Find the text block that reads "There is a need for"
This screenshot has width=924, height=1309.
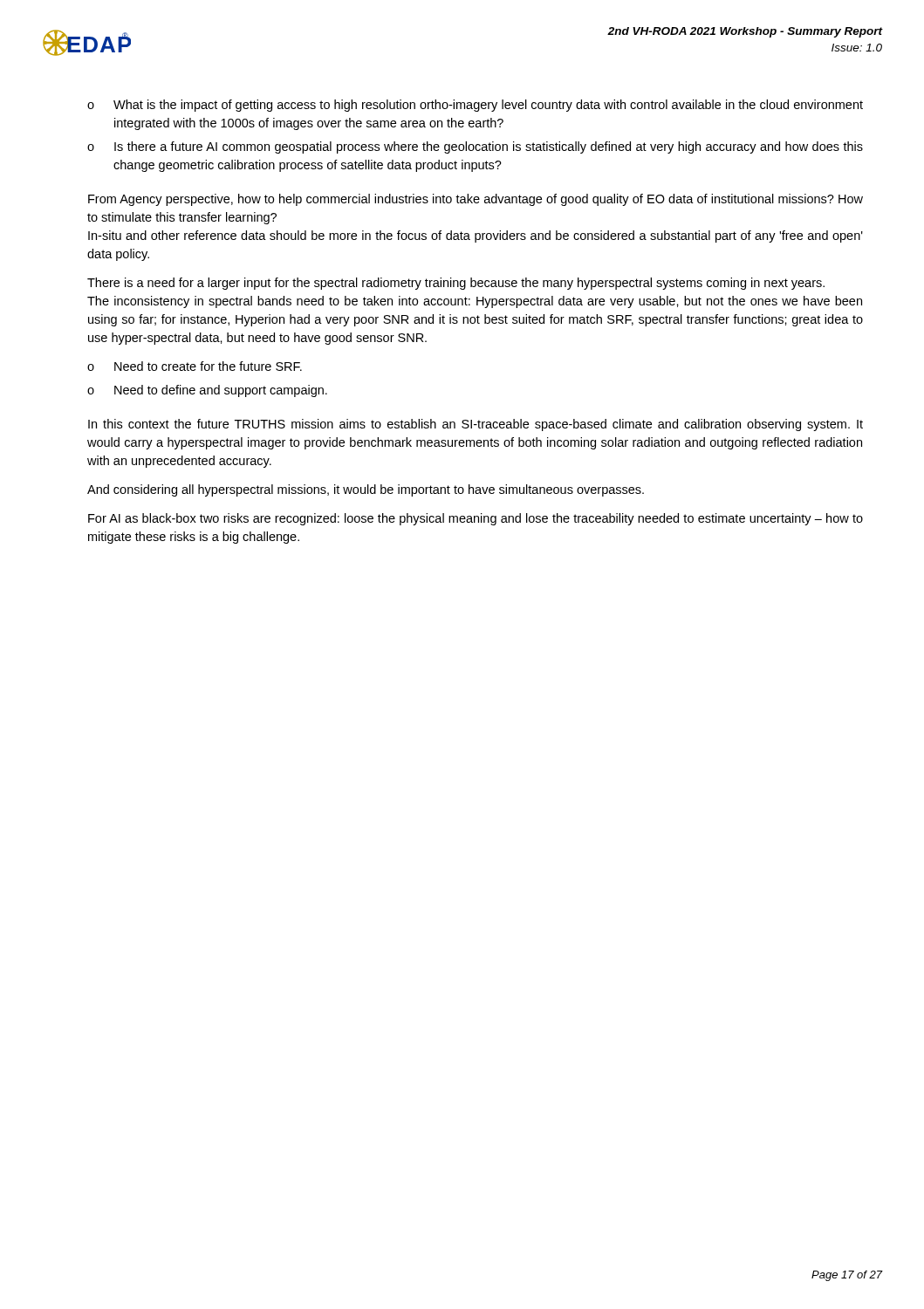tap(475, 310)
